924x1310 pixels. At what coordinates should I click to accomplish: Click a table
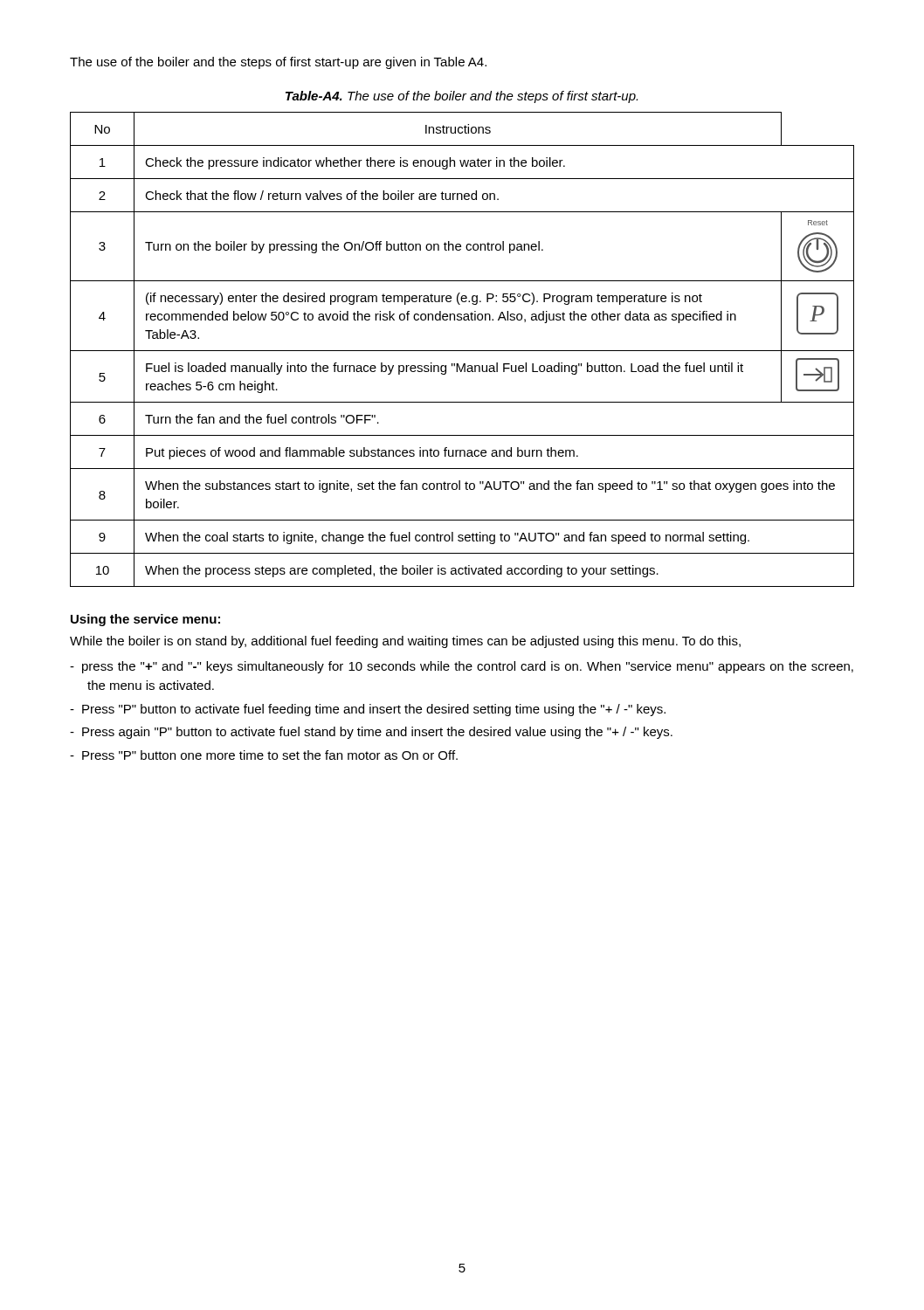462,349
